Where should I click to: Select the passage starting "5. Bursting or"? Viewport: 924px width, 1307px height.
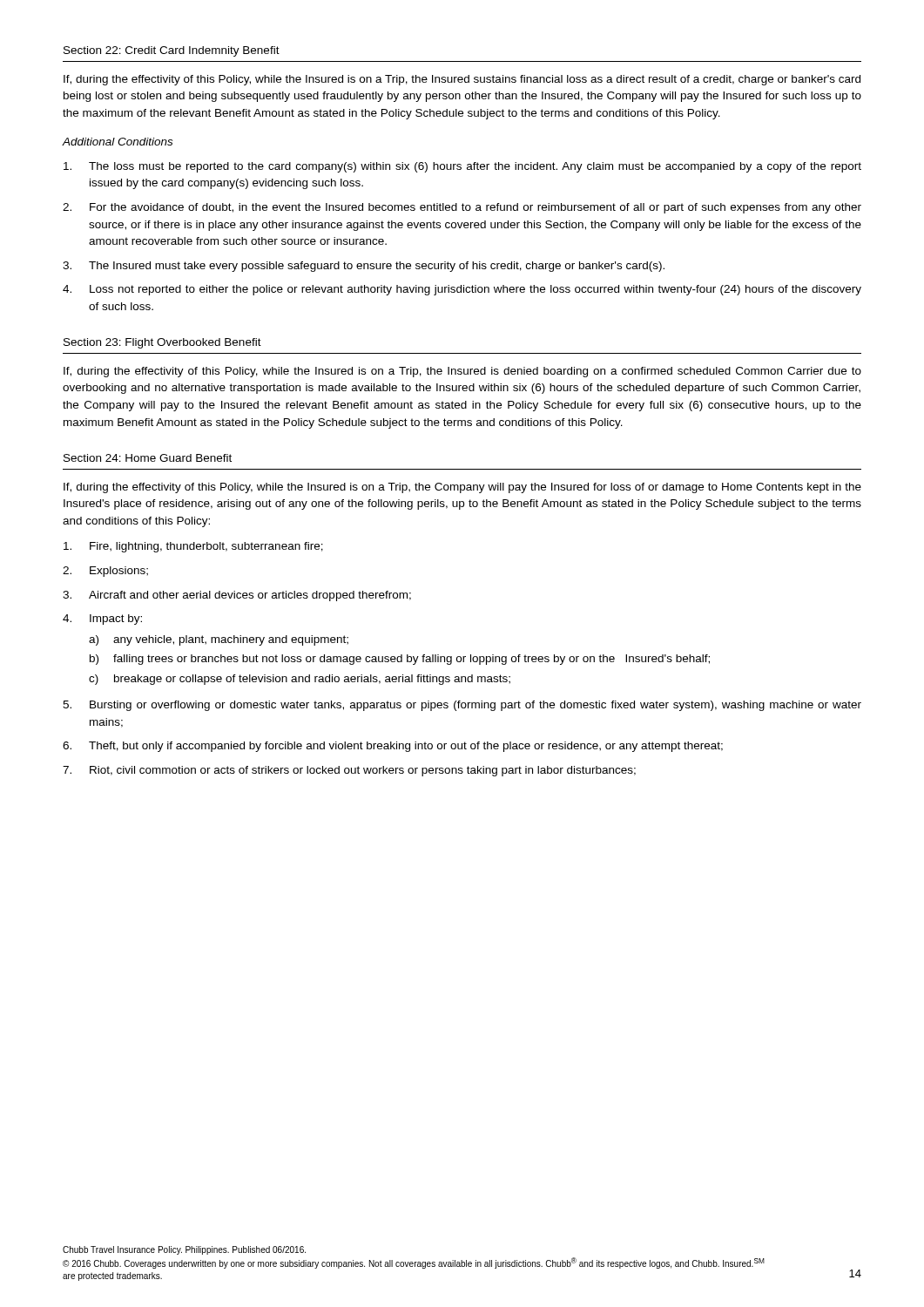pyautogui.click(x=462, y=714)
